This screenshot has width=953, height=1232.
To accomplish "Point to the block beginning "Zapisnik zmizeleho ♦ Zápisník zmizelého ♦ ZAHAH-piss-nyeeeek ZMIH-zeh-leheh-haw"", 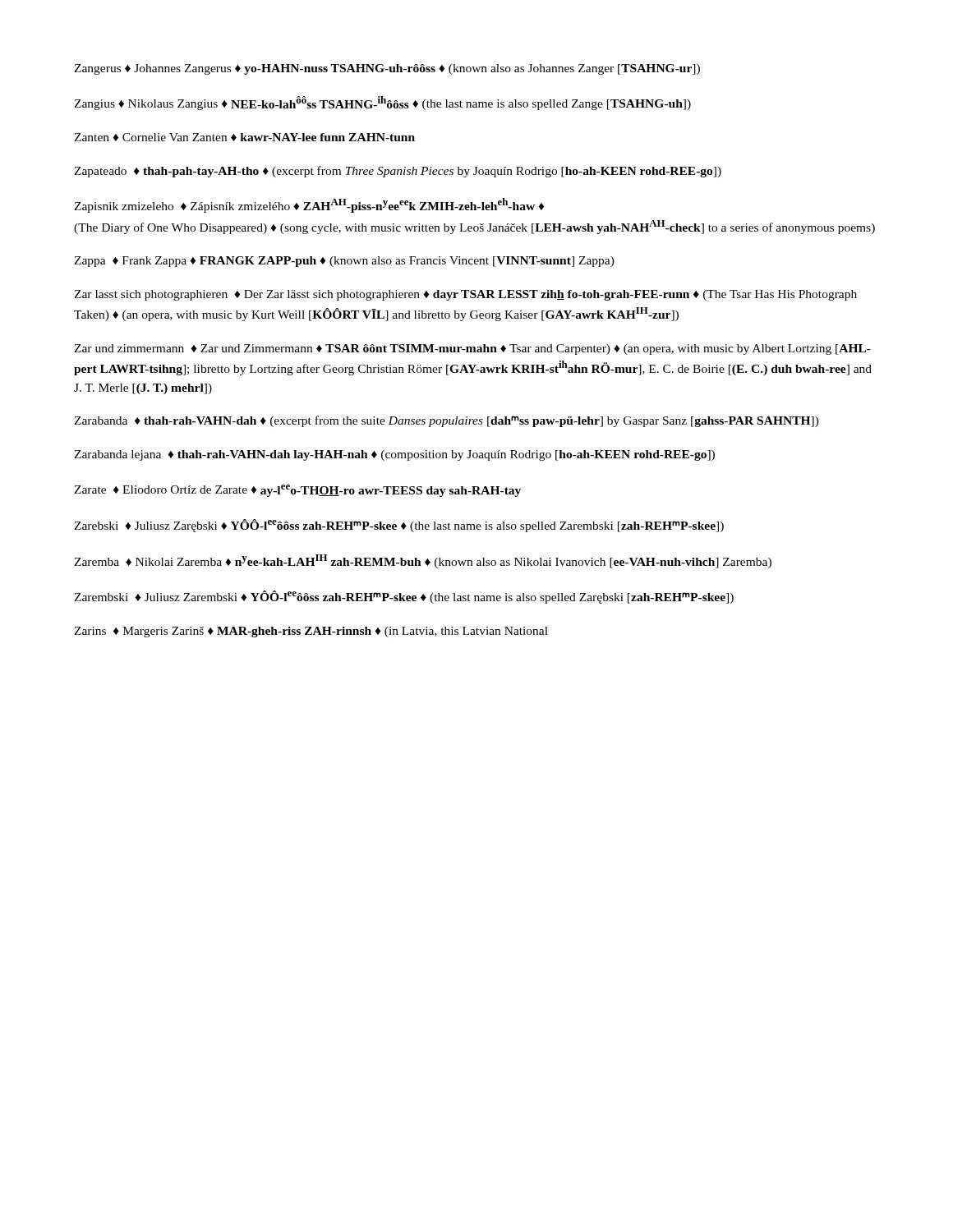I will click(475, 215).
